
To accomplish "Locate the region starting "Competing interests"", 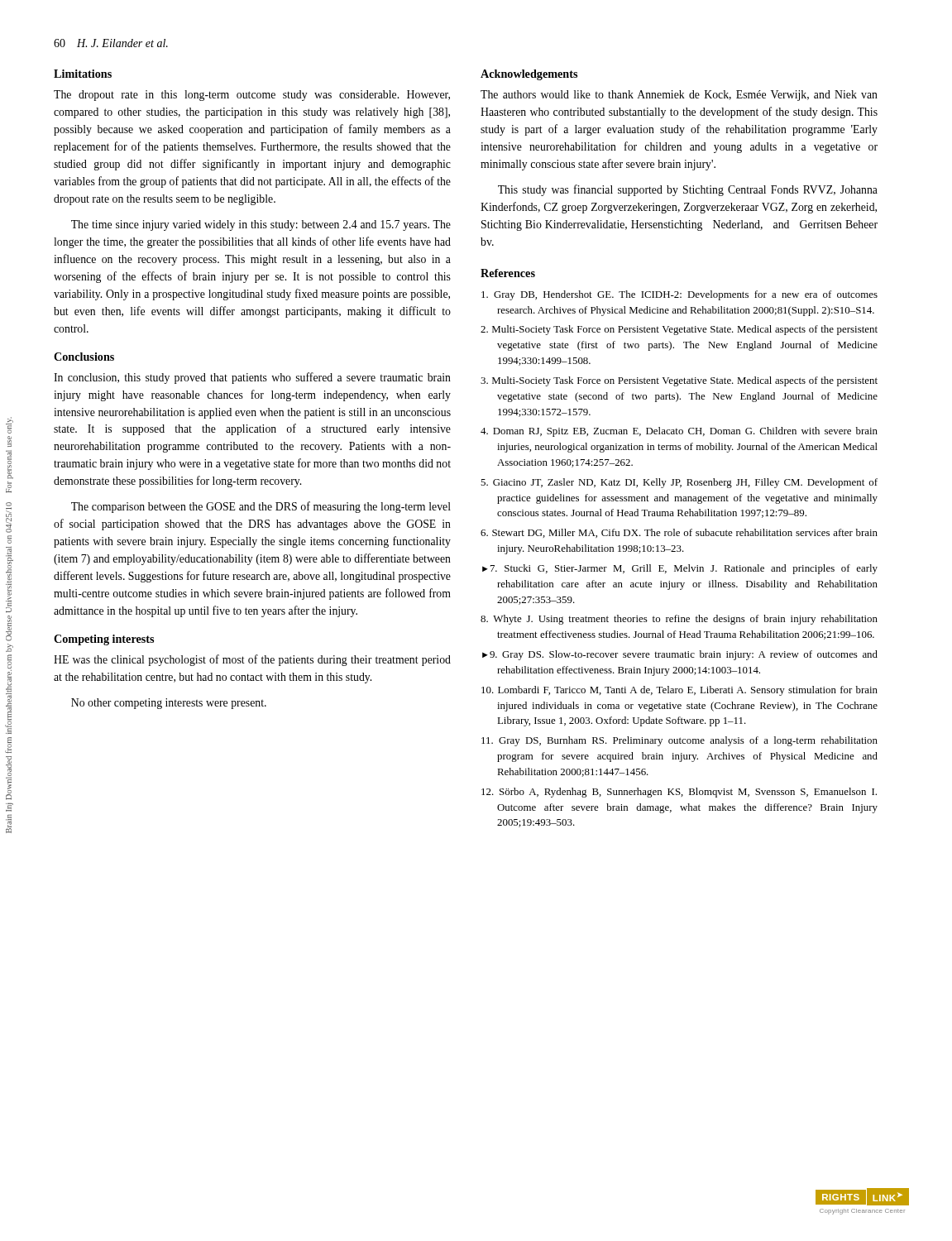I will pyautogui.click(x=104, y=639).
